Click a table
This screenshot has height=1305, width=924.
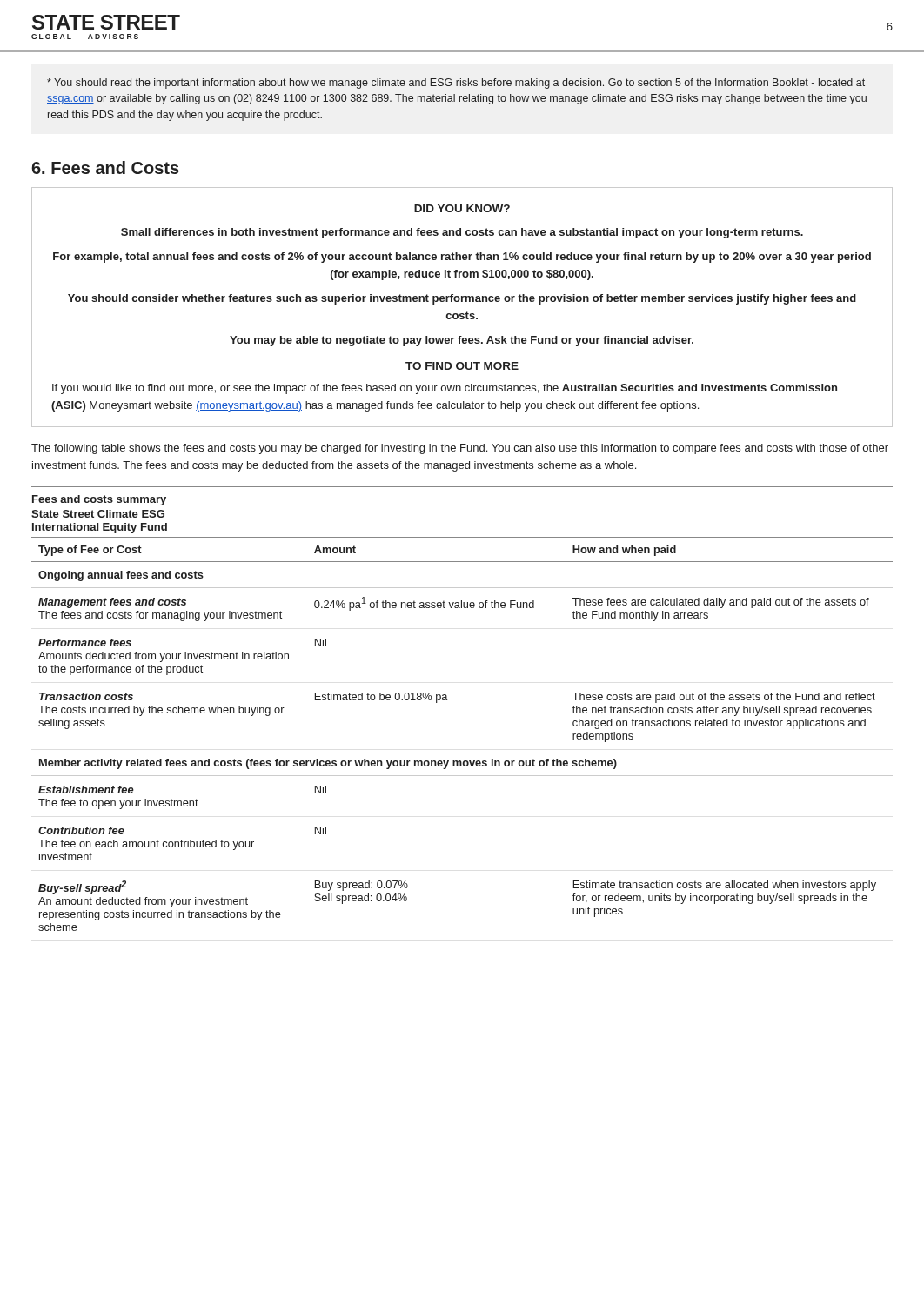click(x=462, y=739)
